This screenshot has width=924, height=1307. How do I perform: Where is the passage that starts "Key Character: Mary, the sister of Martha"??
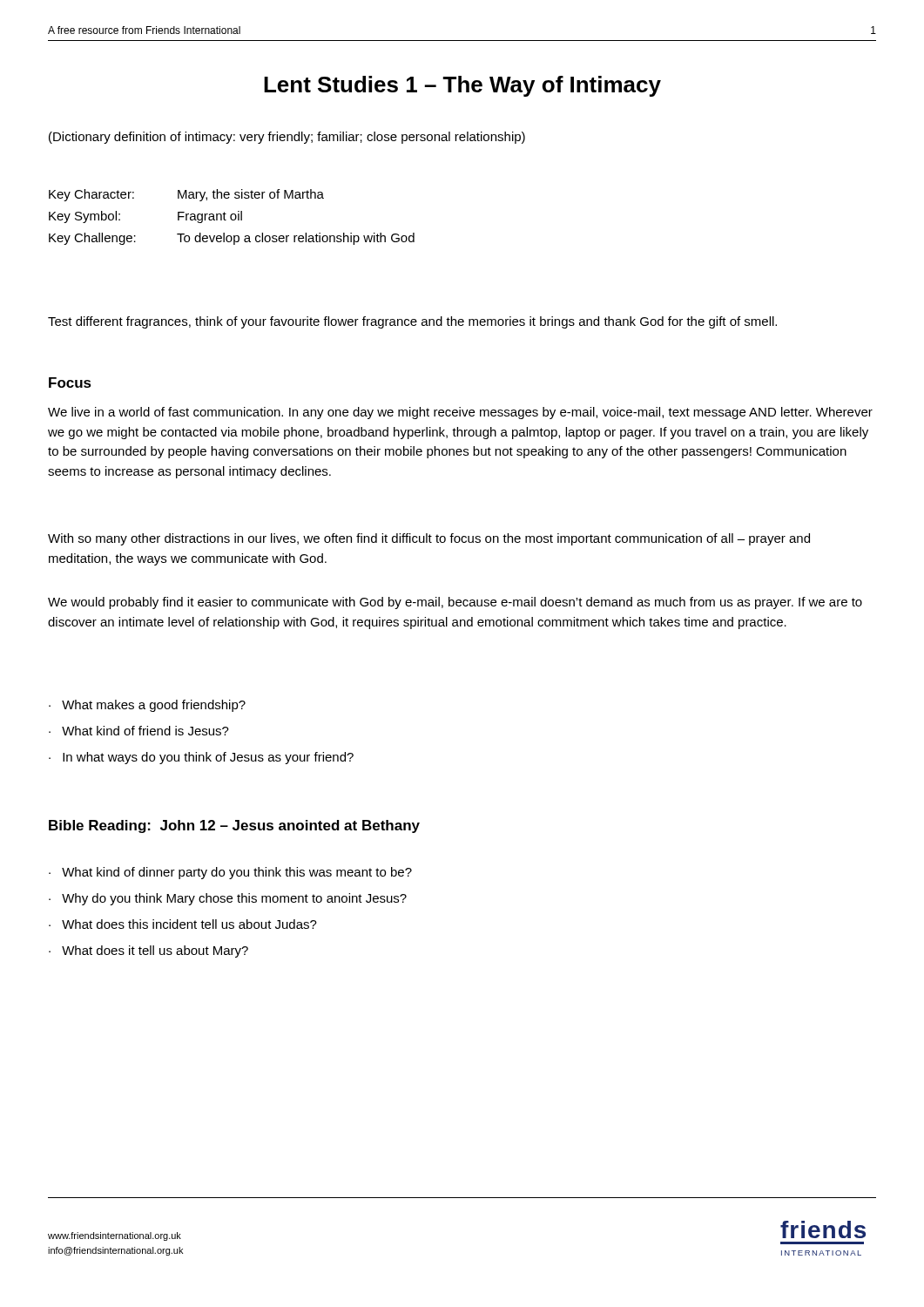(x=239, y=216)
